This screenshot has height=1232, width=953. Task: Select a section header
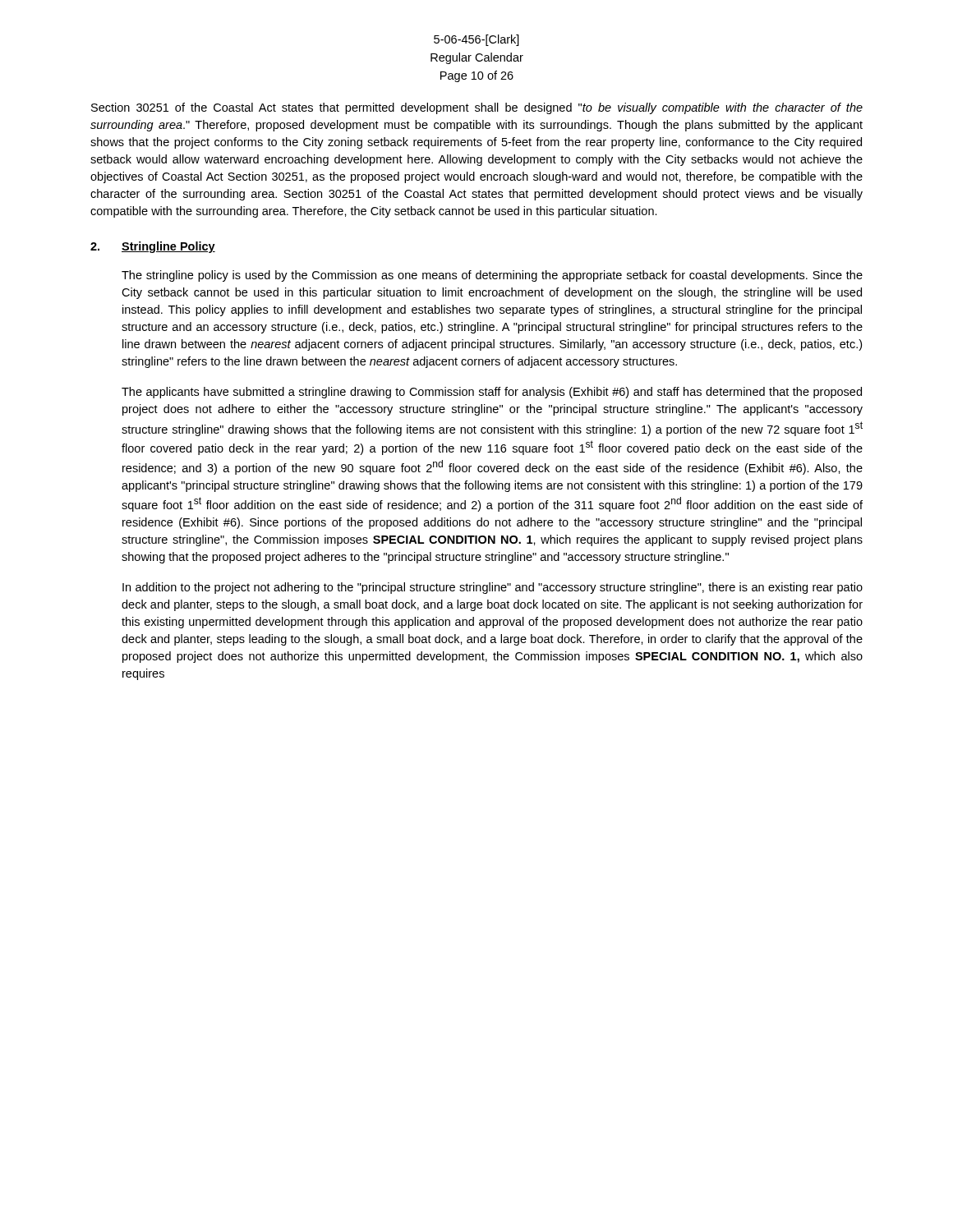point(153,247)
